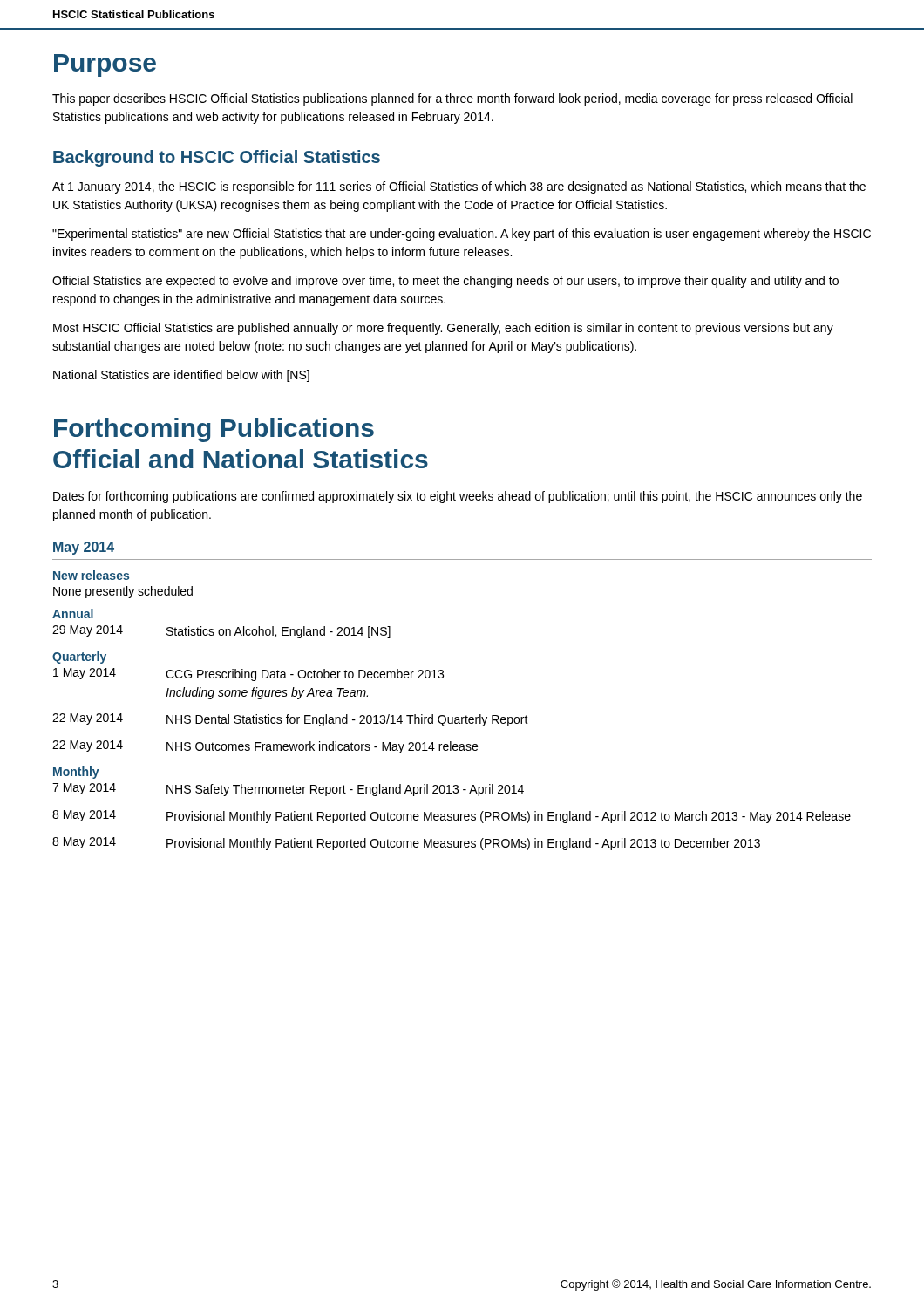Viewport: 924px width, 1308px height.
Task: Locate the text block that says "National Statistics are identified"
Action: tap(181, 376)
